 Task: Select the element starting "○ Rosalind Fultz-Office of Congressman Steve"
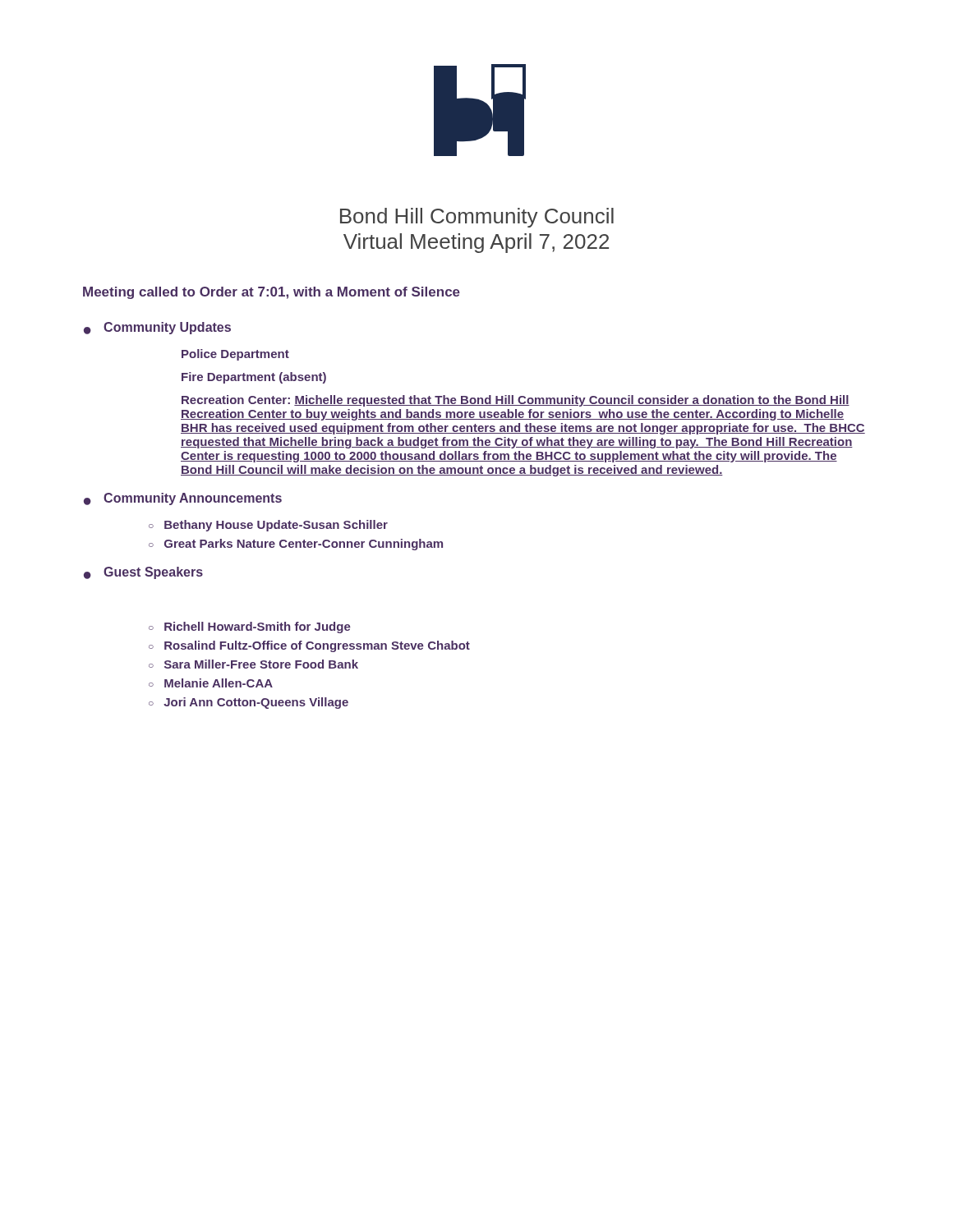pyautogui.click(x=309, y=645)
